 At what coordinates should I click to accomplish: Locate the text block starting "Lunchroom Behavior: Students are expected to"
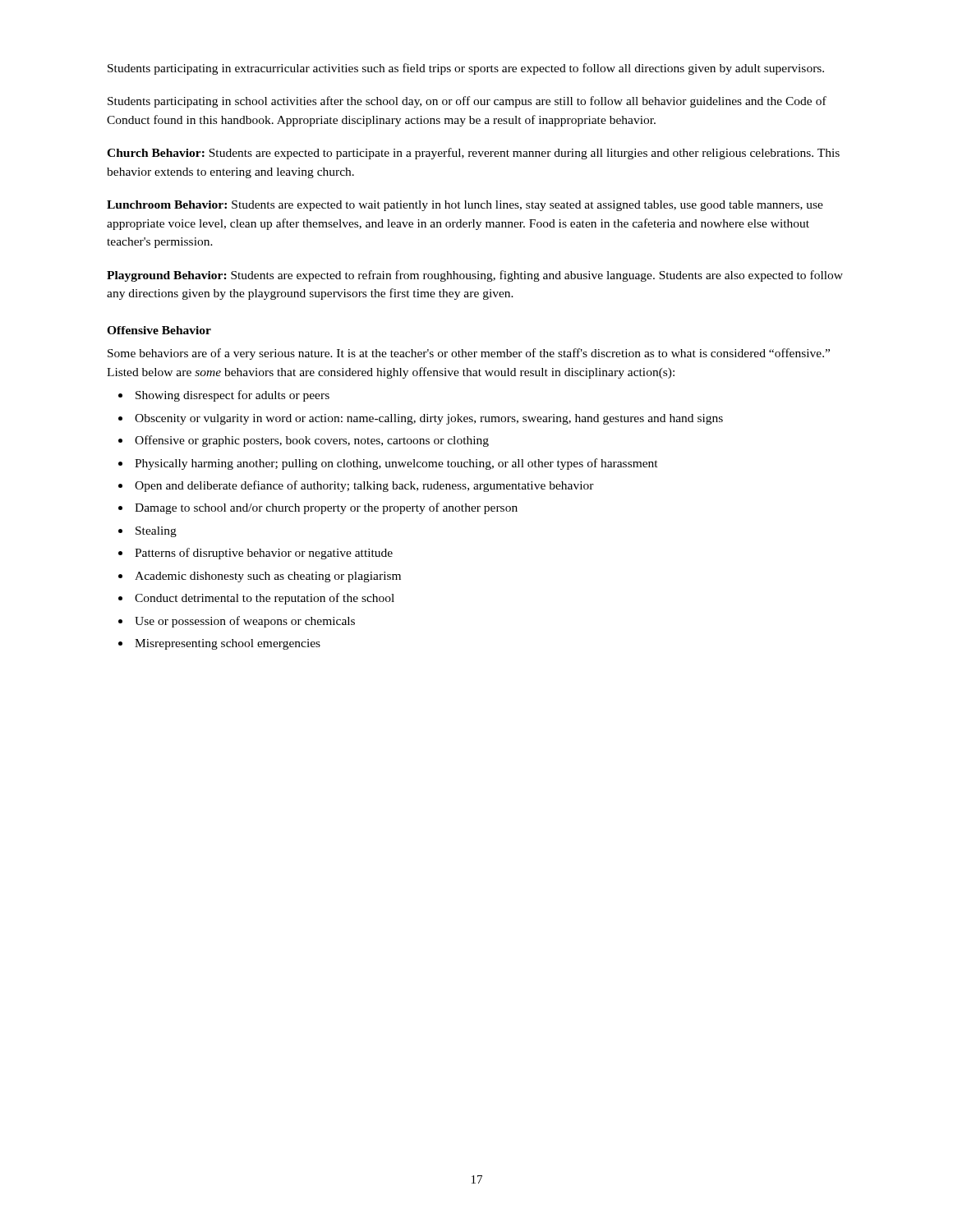point(465,223)
